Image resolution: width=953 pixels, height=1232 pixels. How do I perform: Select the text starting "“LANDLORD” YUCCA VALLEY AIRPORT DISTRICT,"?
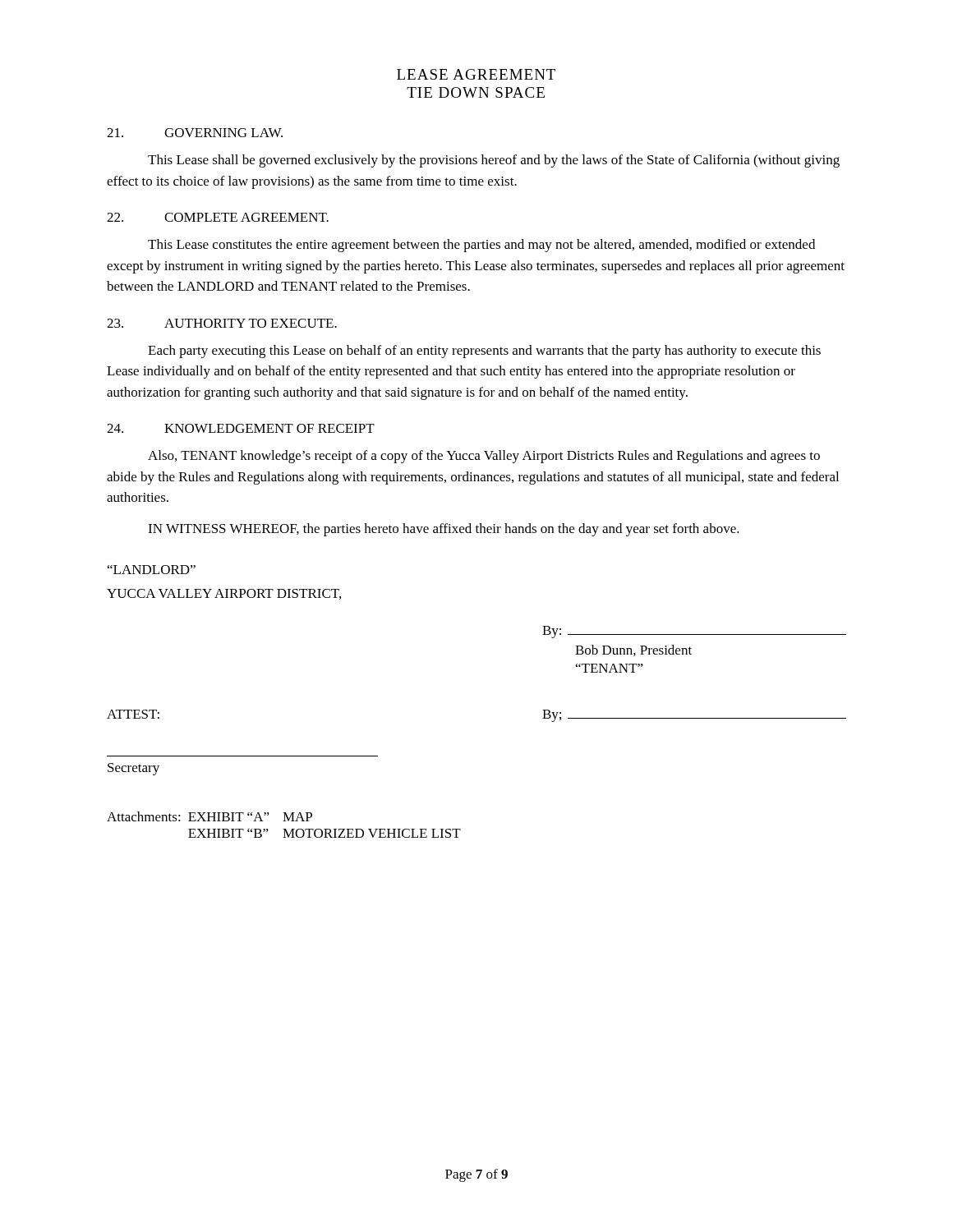coord(224,581)
